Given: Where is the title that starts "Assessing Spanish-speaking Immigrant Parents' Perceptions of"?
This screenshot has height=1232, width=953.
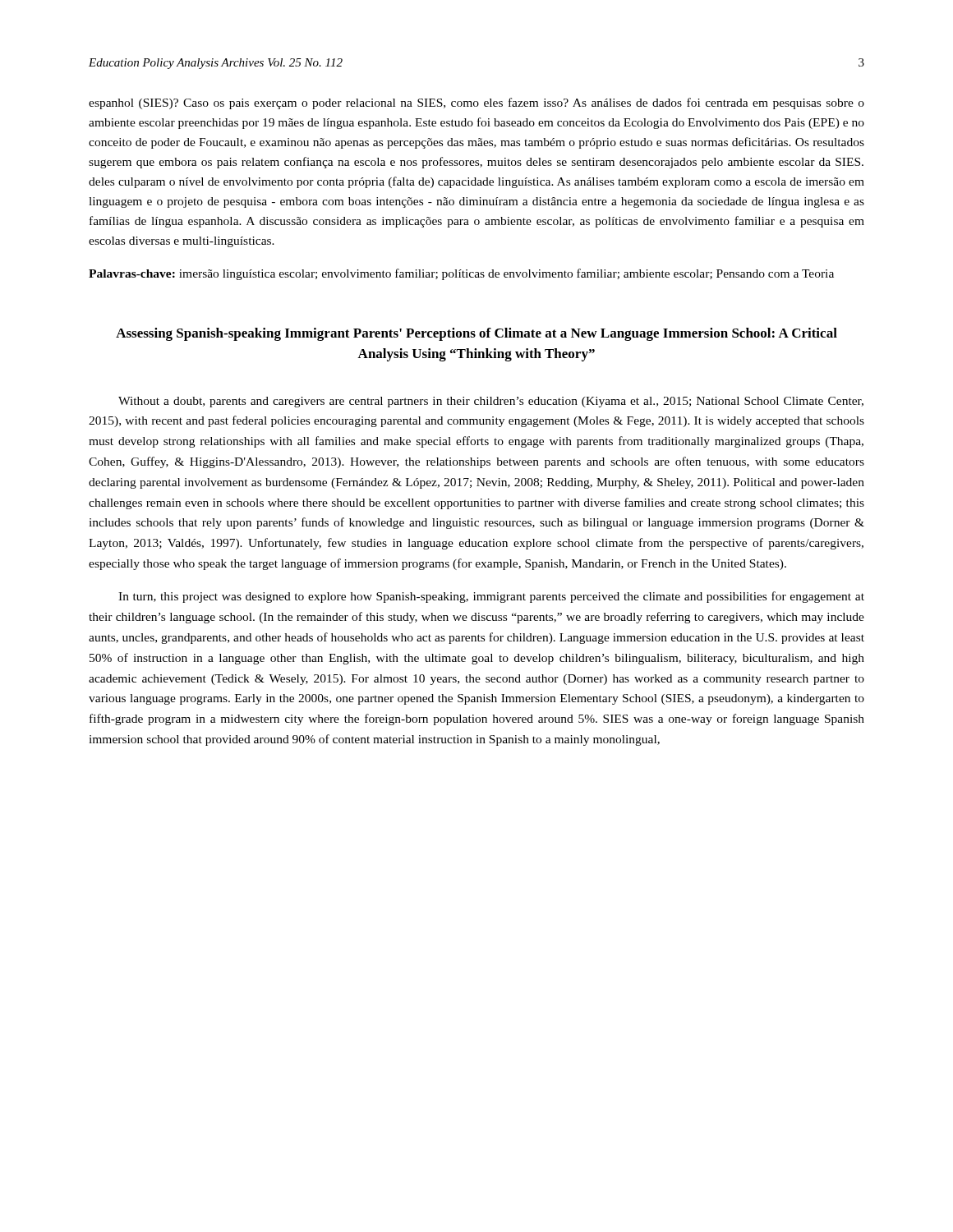Looking at the screenshot, I should pyautogui.click(x=476, y=343).
